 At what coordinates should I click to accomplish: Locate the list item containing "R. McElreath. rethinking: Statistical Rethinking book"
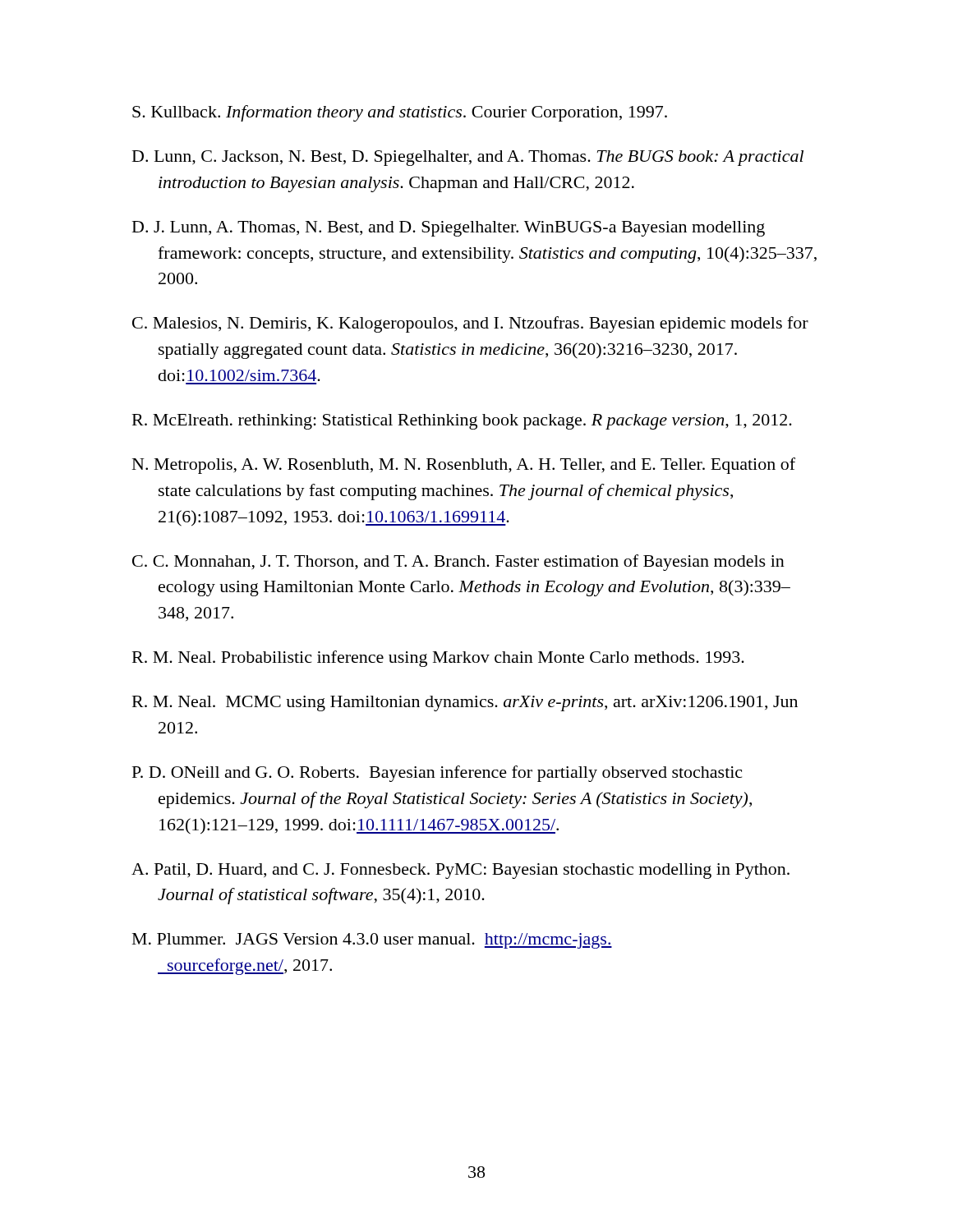(476, 420)
